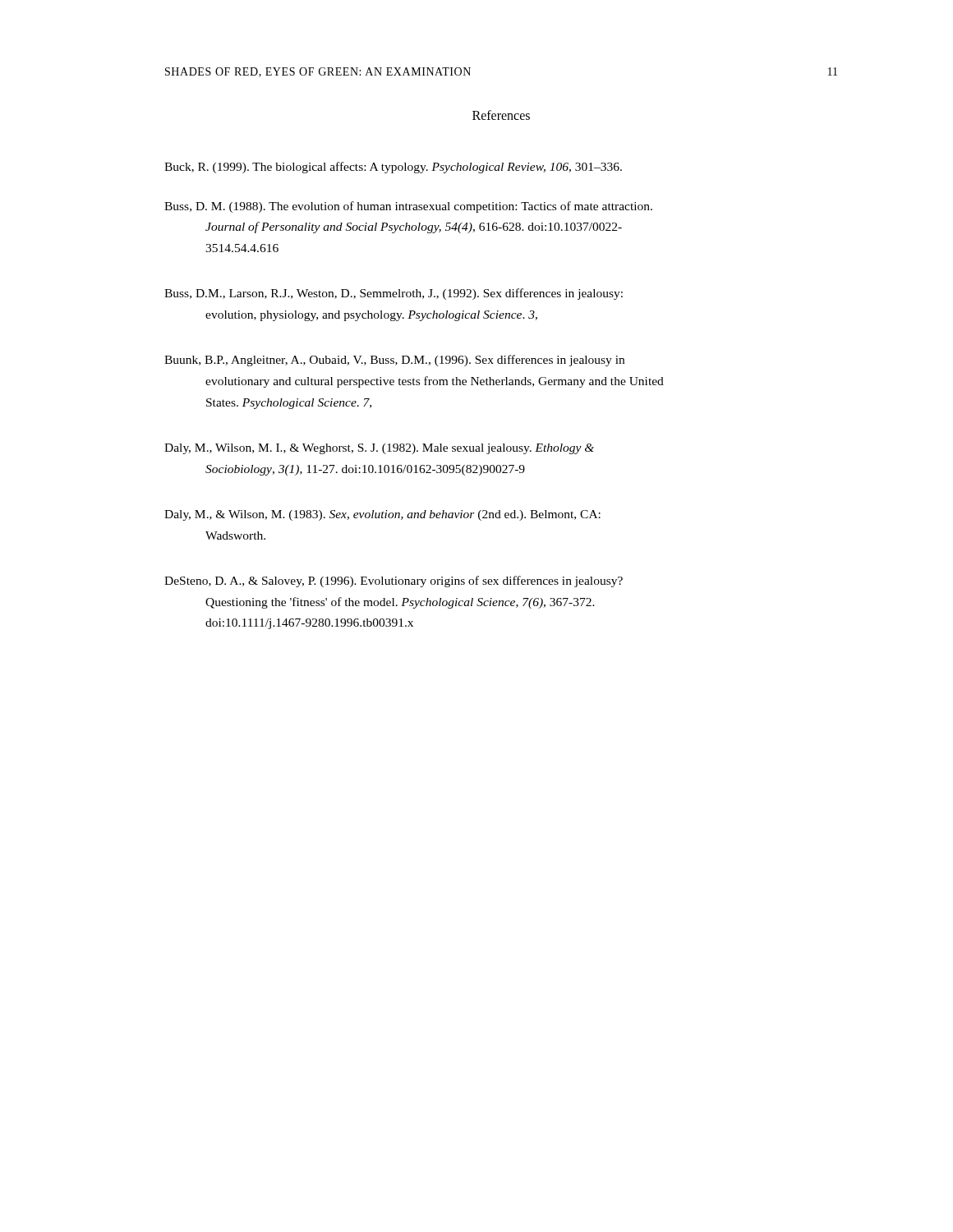
Task: Click on the list item that reads "Buss, D.M., Larson, R.J., Weston, D., Semmelroth,"
Action: [501, 304]
